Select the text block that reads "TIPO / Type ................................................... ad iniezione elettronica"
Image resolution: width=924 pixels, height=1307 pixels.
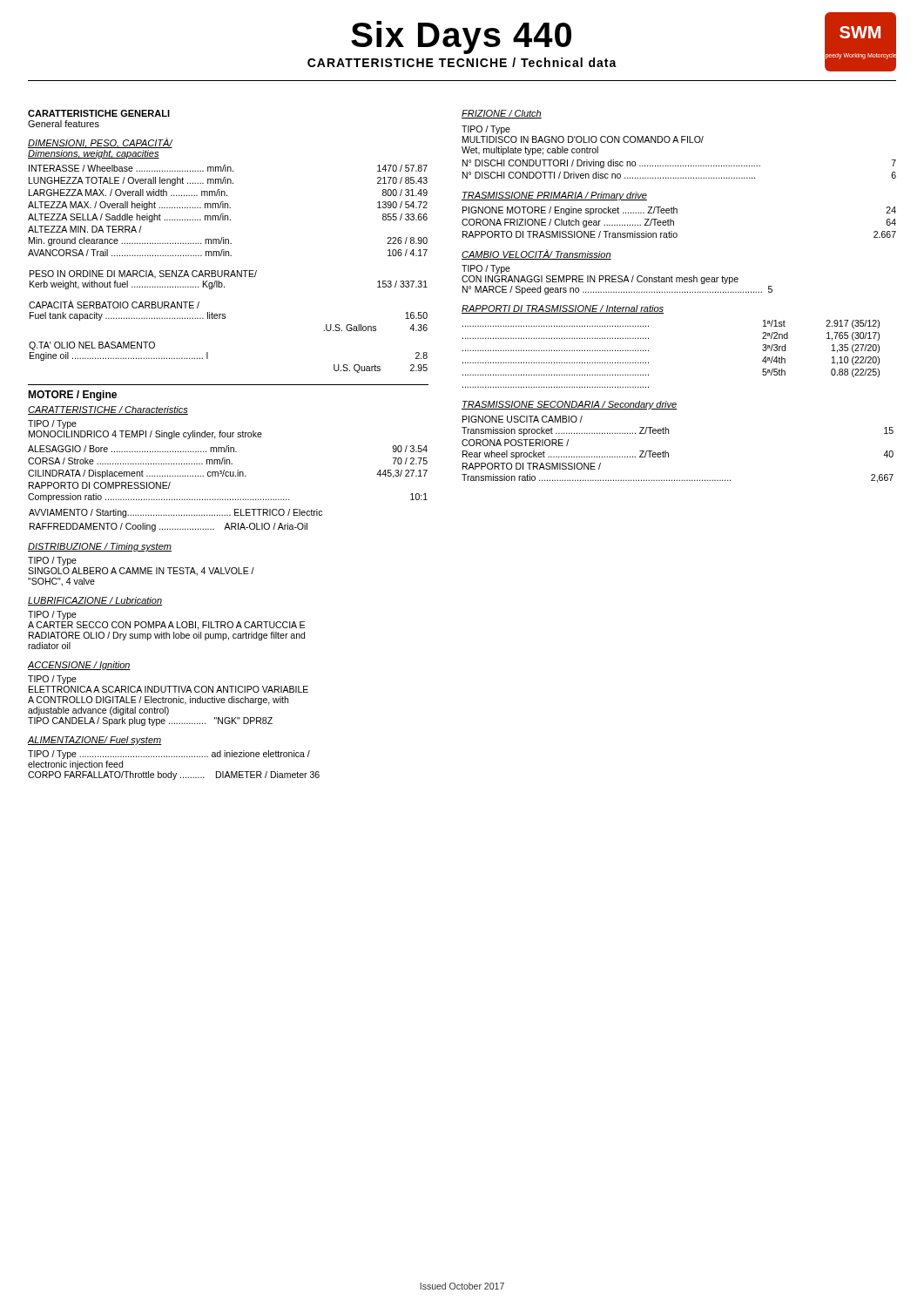(x=174, y=764)
